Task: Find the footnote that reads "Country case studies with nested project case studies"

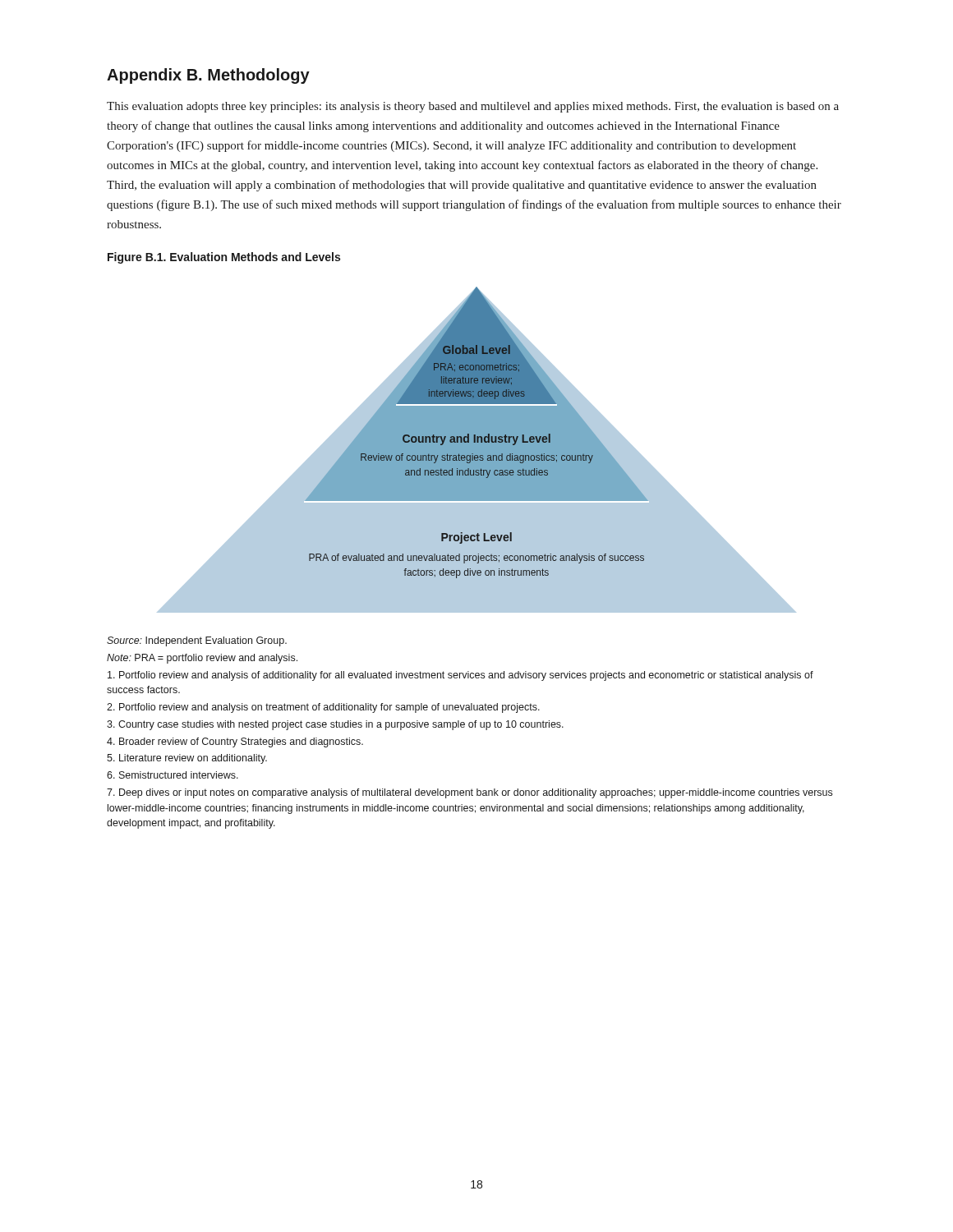Action: (x=335, y=724)
